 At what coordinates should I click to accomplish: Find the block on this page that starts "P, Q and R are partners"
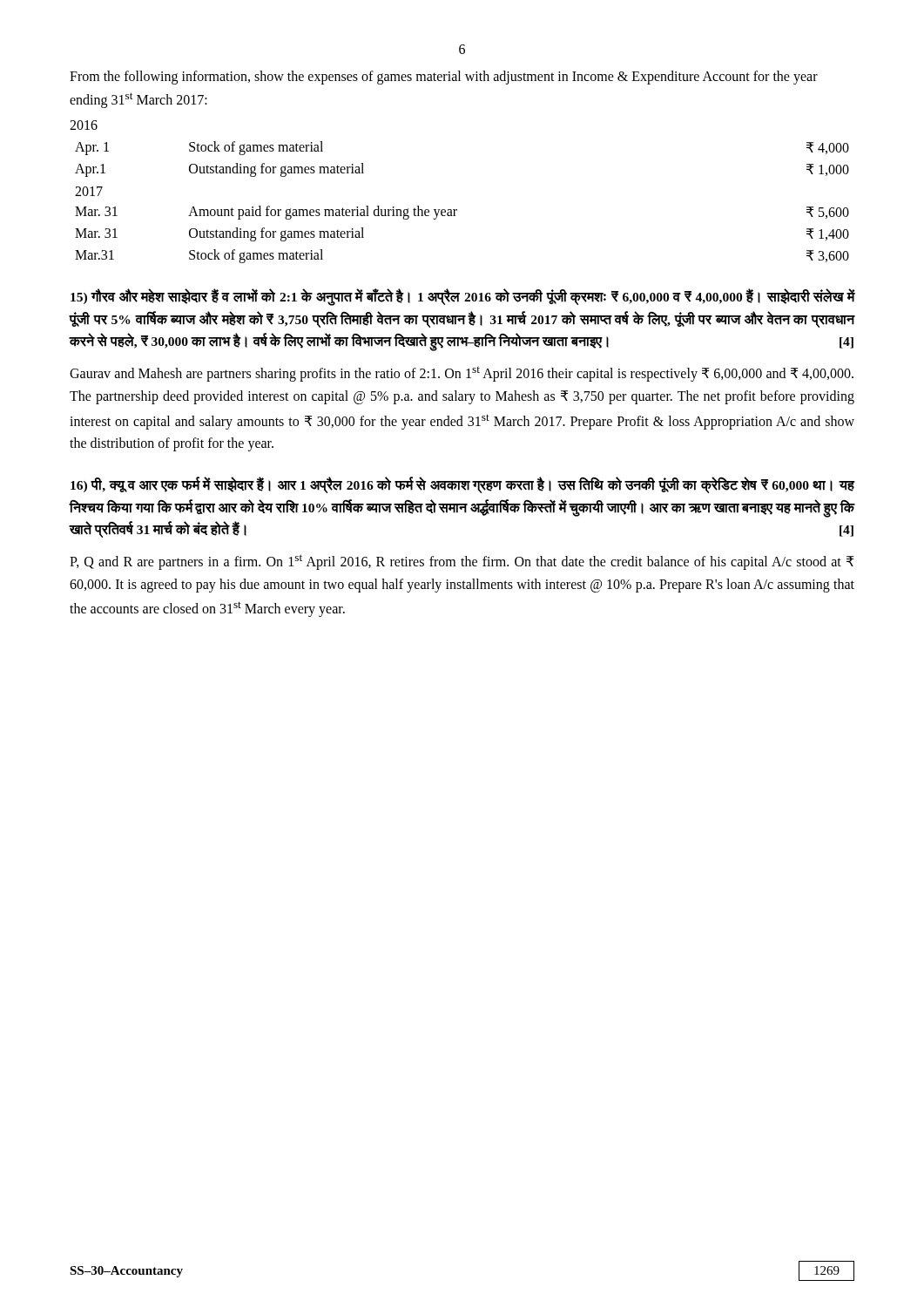point(462,584)
